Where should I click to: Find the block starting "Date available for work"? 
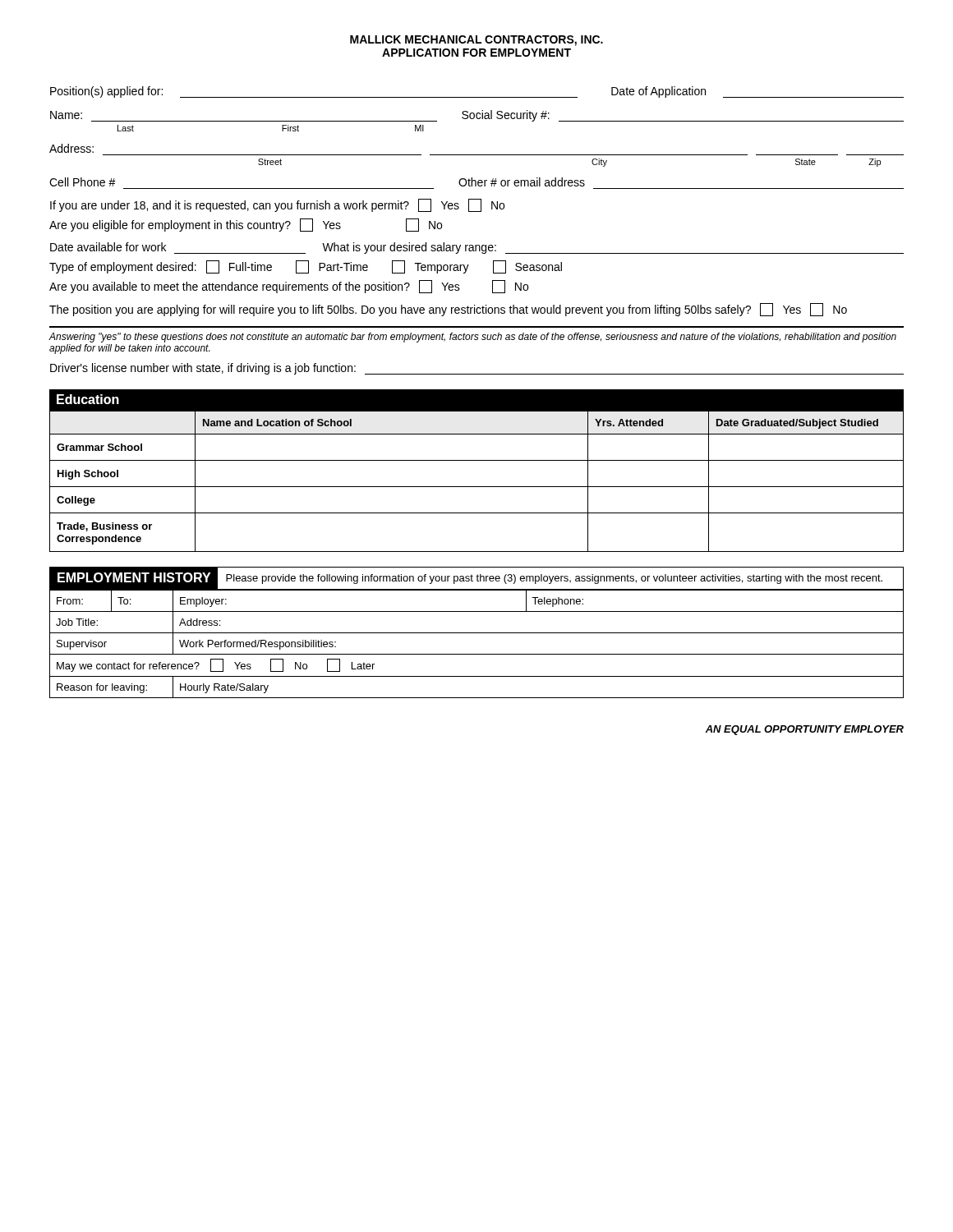476,246
